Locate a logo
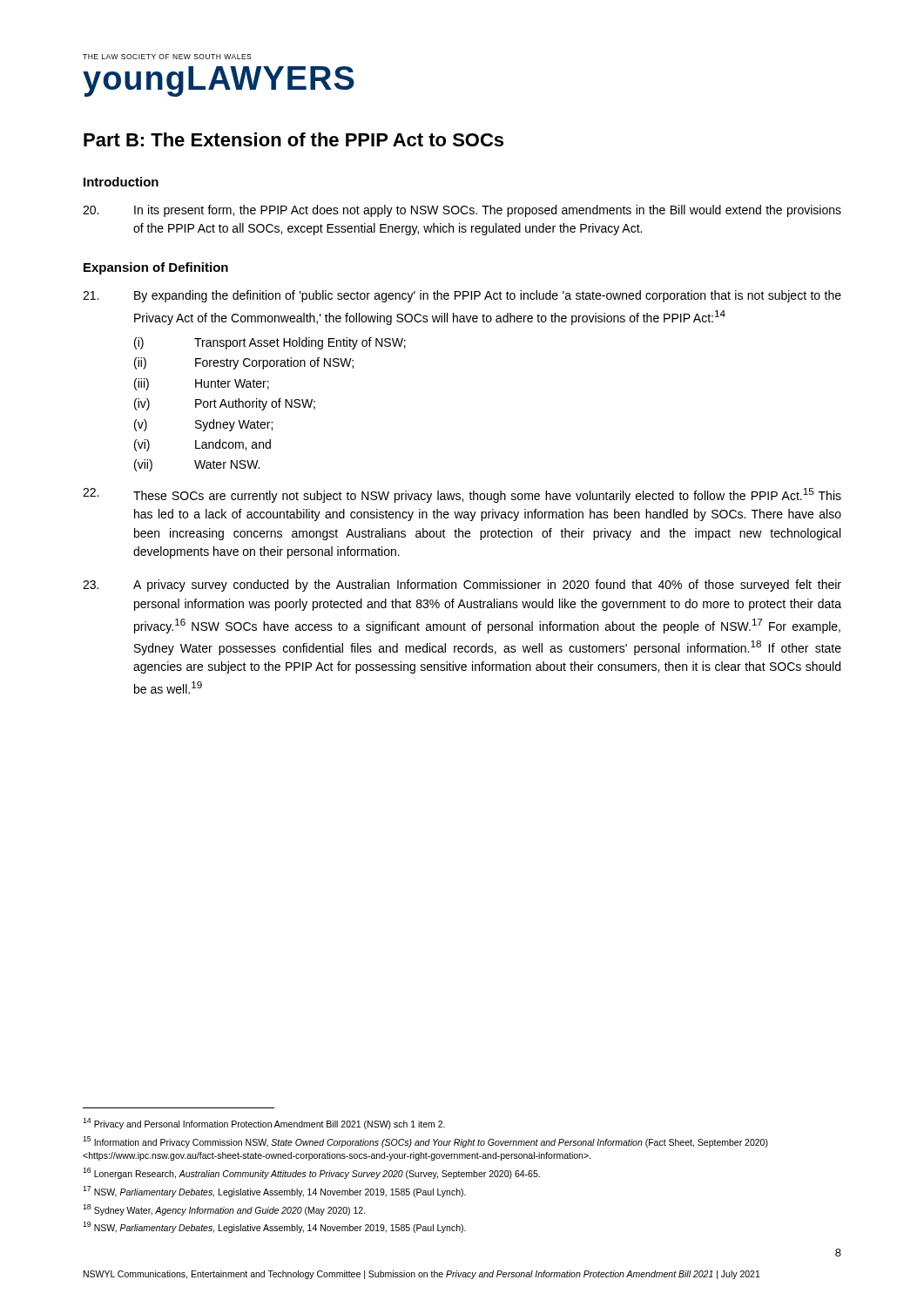Viewport: 924px width, 1307px height. pyautogui.click(x=462, y=74)
